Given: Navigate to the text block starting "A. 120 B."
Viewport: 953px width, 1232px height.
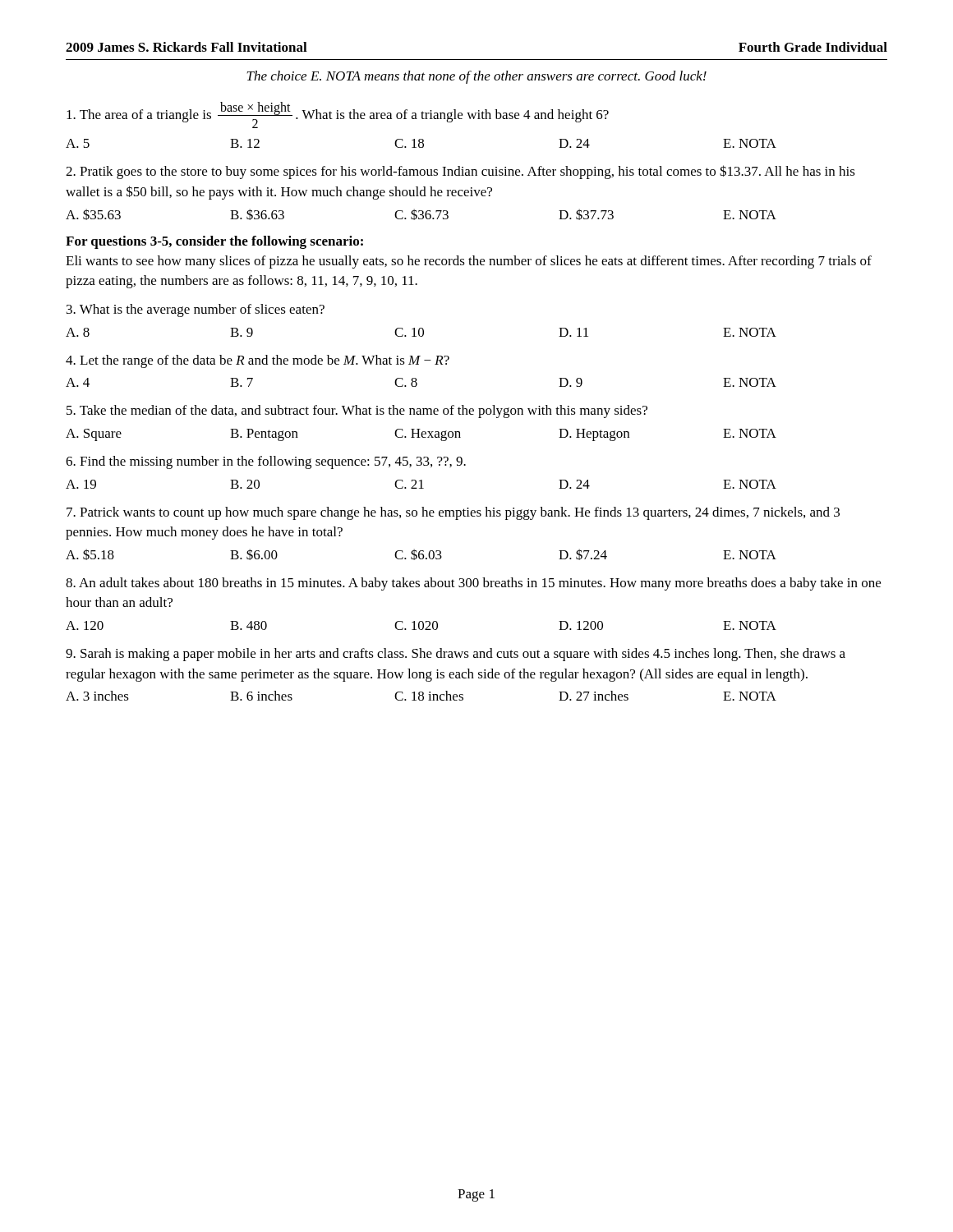Looking at the screenshot, I should coord(421,625).
